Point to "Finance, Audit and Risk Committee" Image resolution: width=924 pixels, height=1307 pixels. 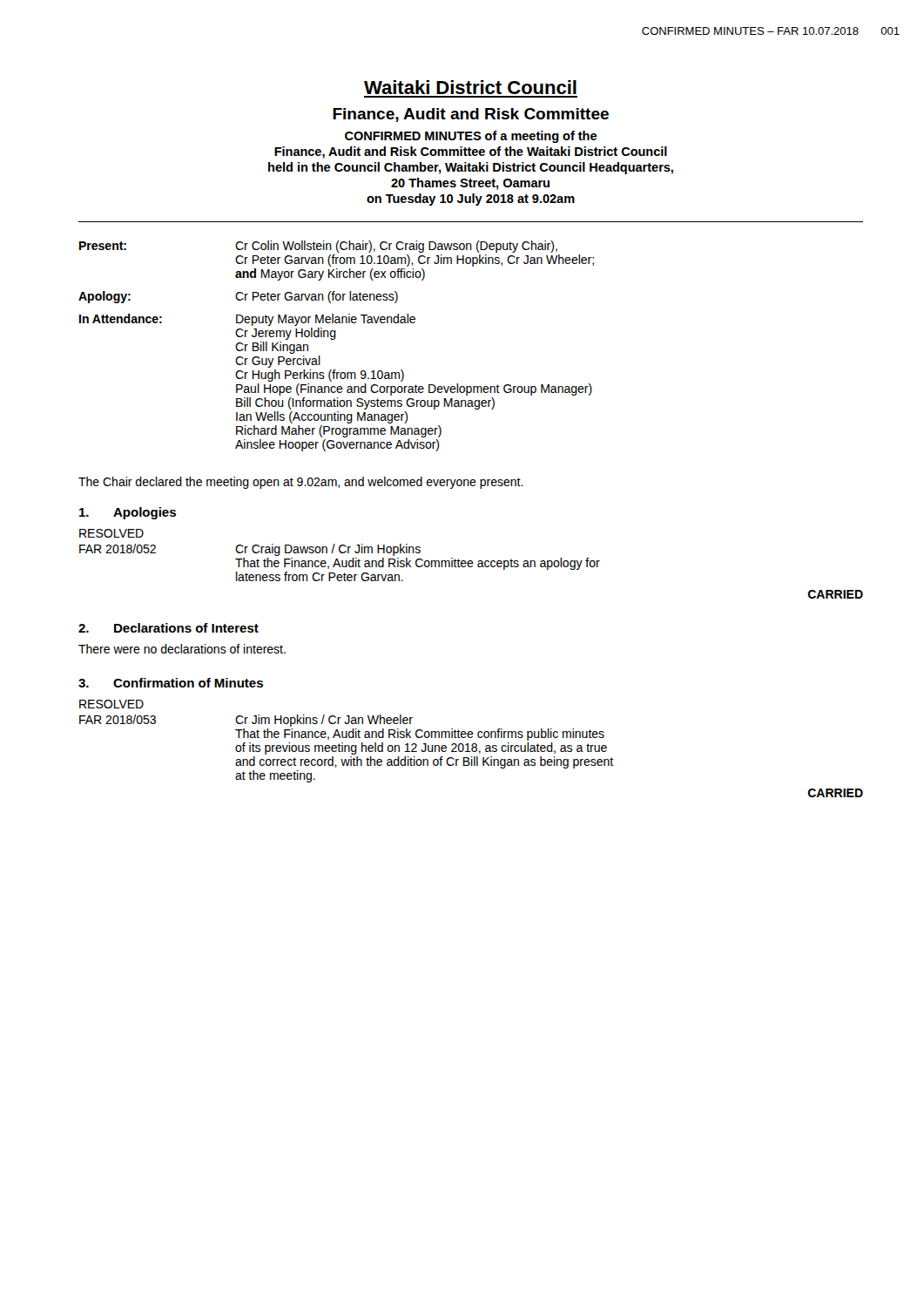pyautogui.click(x=471, y=114)
